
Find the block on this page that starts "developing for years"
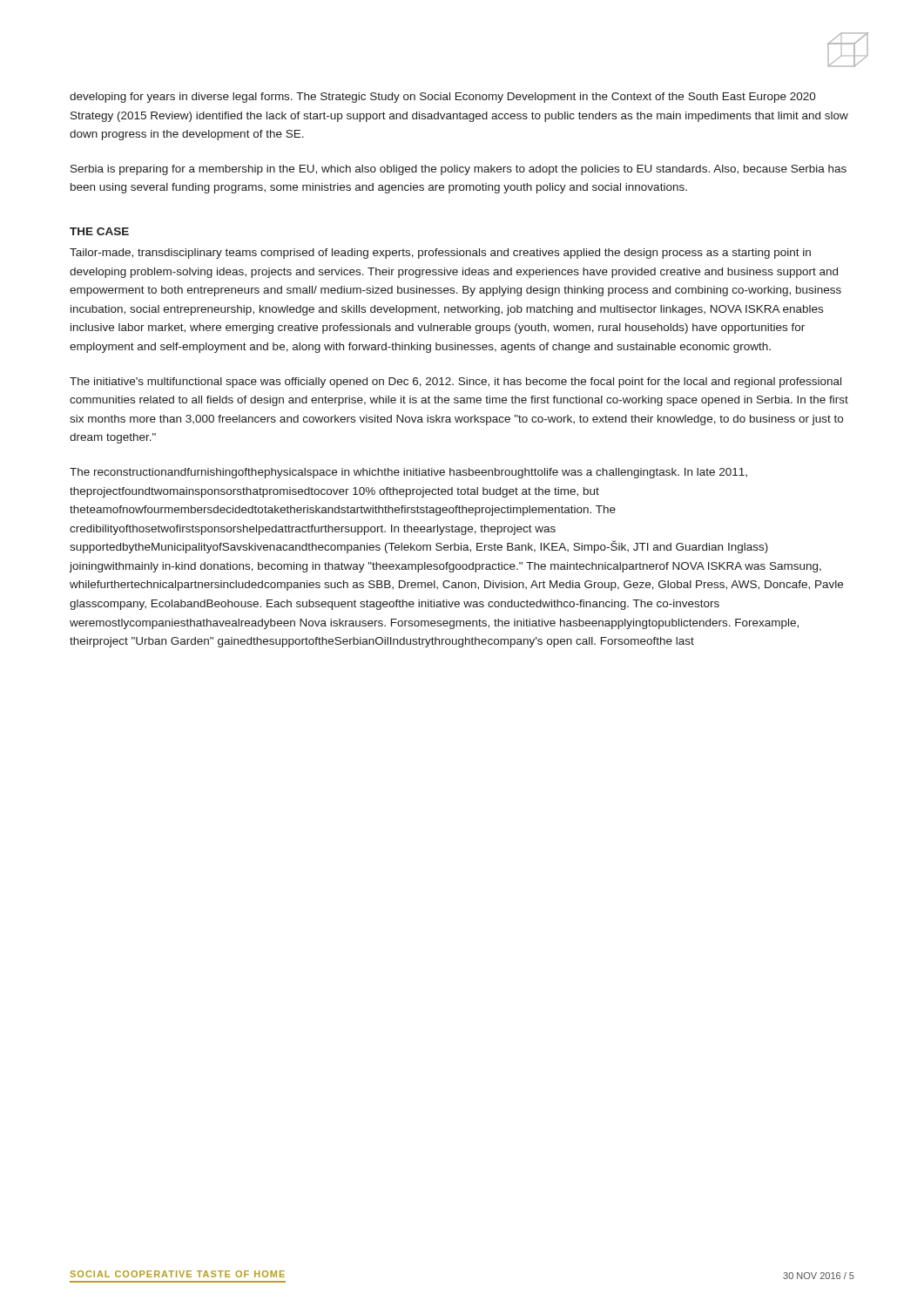(459, 115)
